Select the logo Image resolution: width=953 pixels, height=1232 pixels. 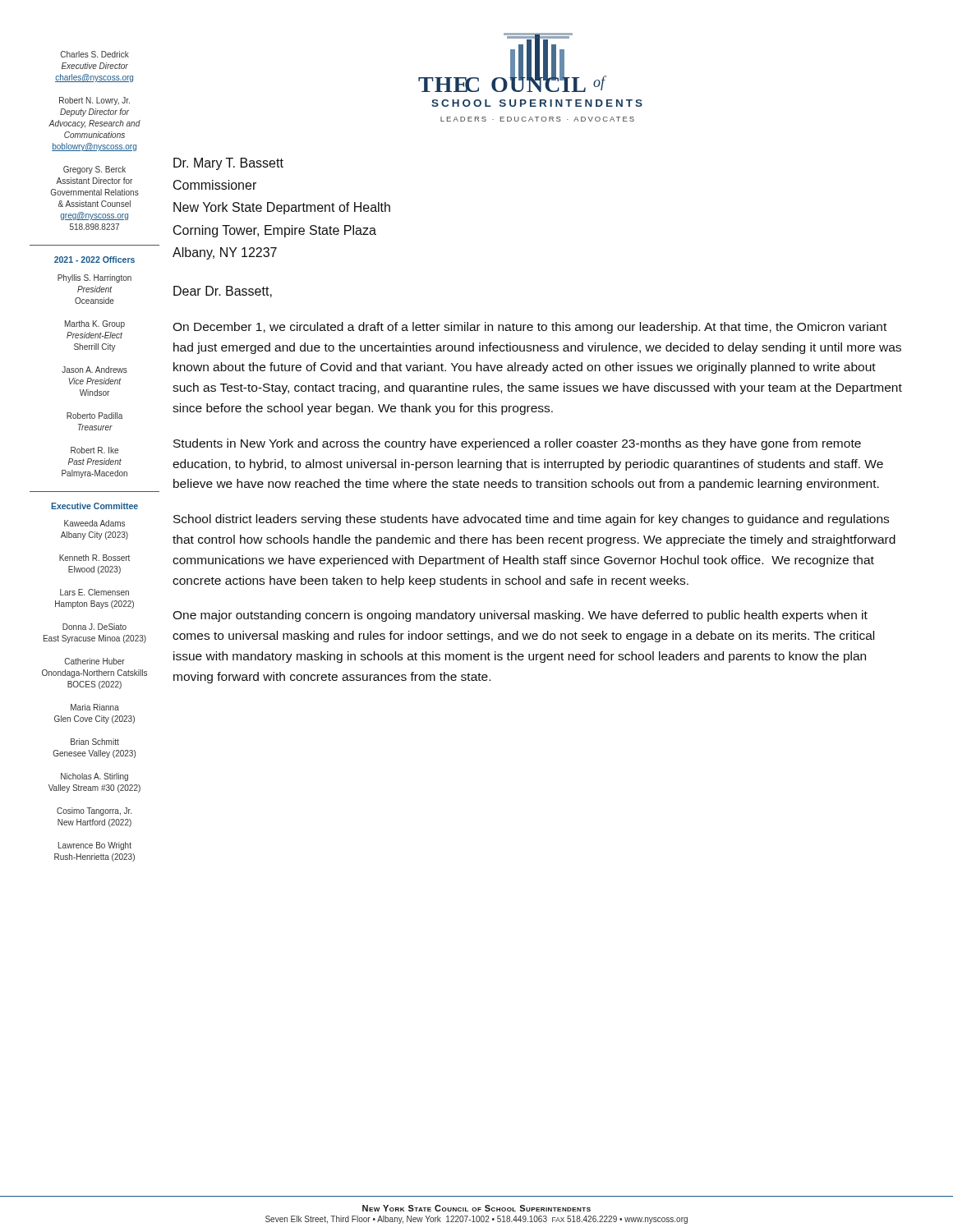(538, 78)
